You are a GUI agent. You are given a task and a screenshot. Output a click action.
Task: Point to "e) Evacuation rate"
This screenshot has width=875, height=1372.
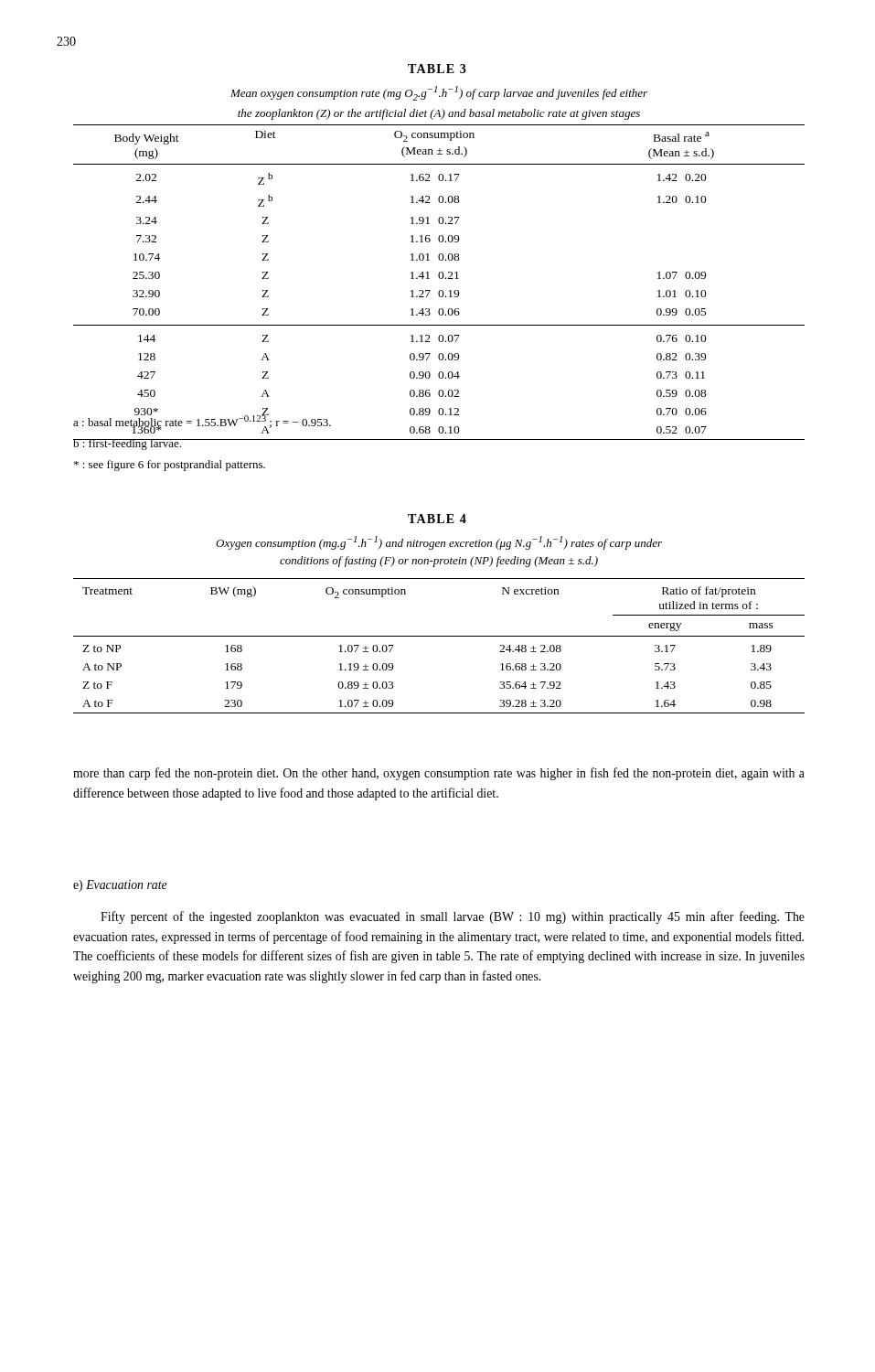[120, 885]
